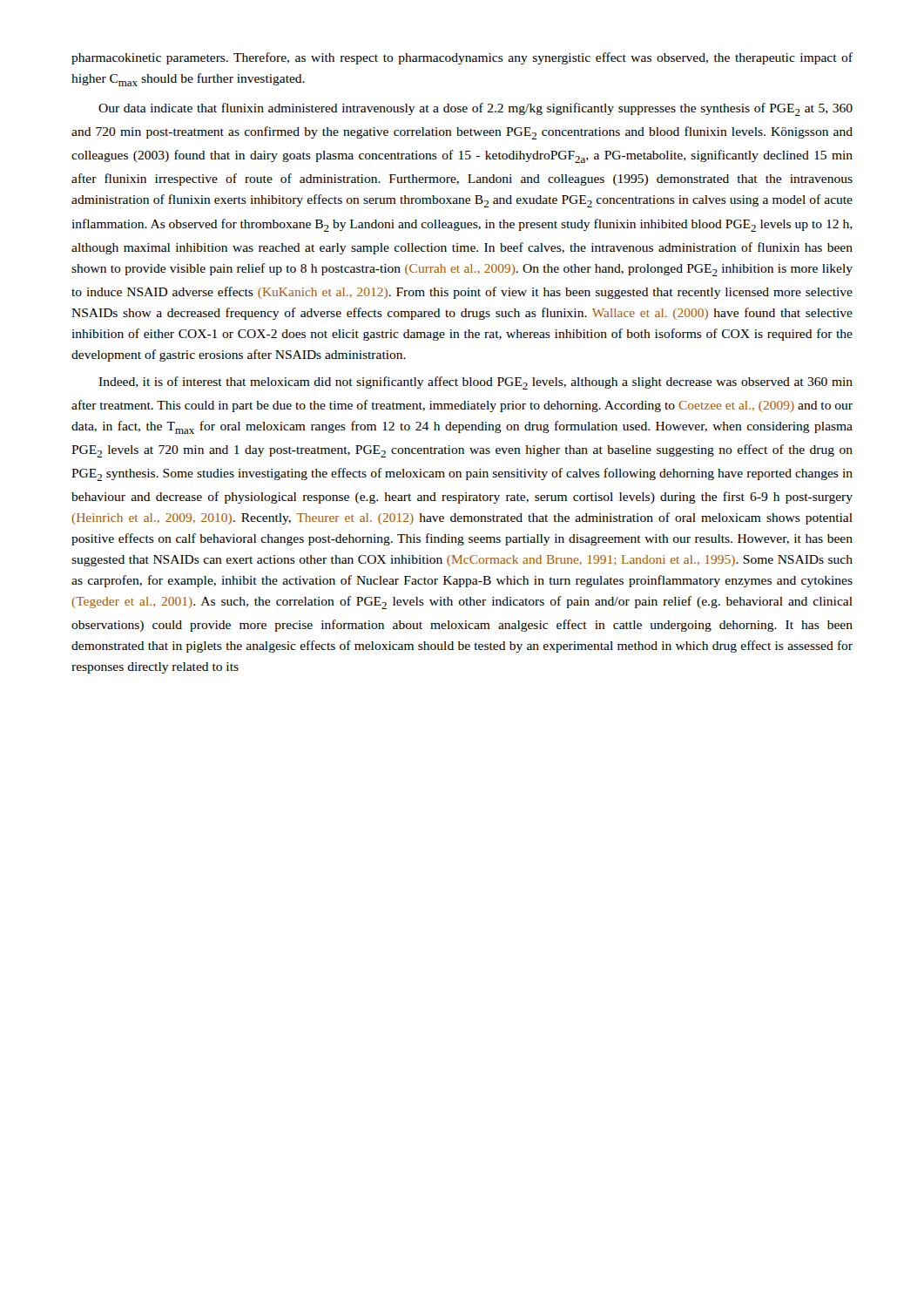Find the text block that says "pharmacokinetic parameters. Therefore, as with respect"
This screenshot has height=1307, width=924.
[x=462, y=58]
